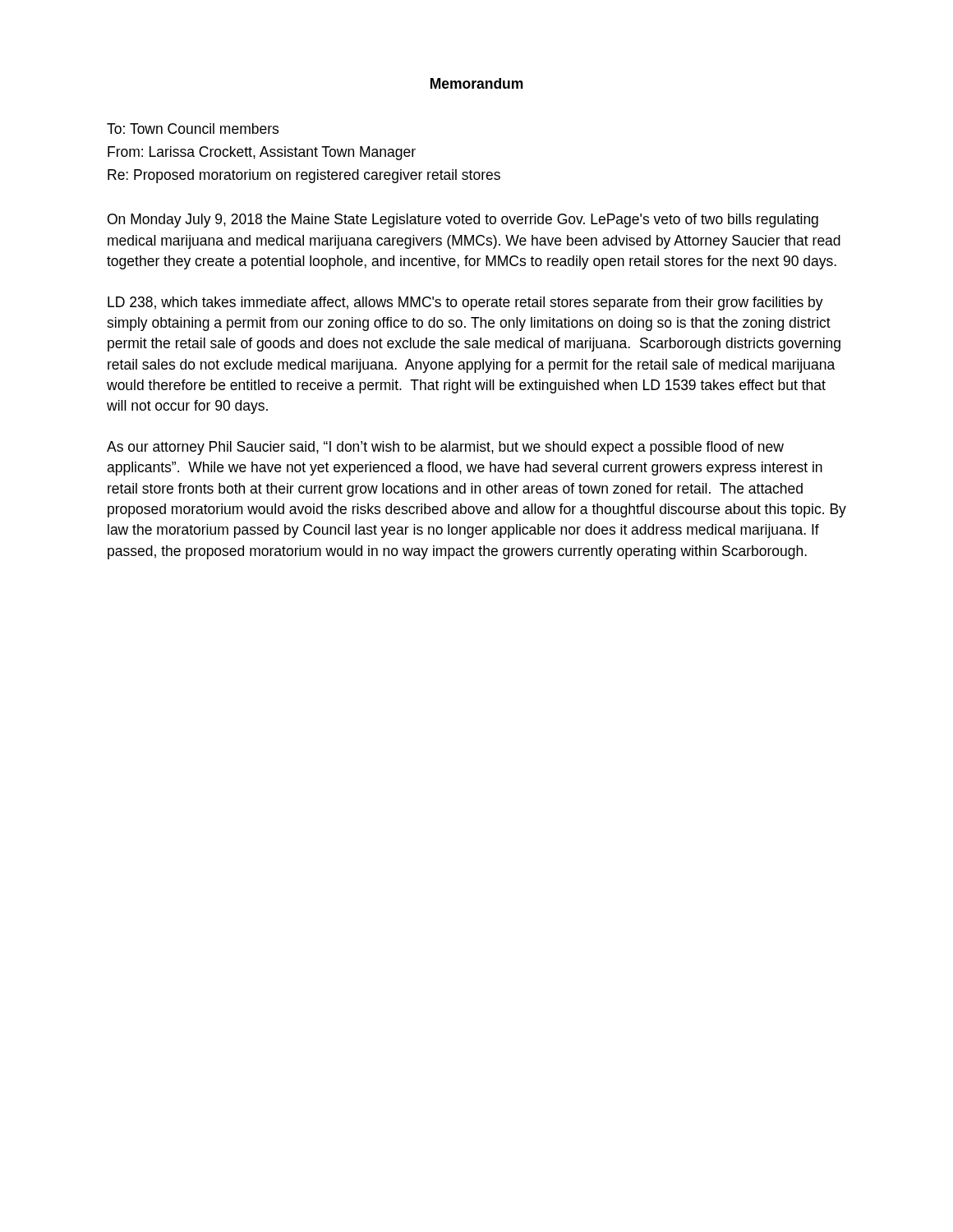The image size is (953, 1232).
Task: Select the title
Action: pos(476,84)
